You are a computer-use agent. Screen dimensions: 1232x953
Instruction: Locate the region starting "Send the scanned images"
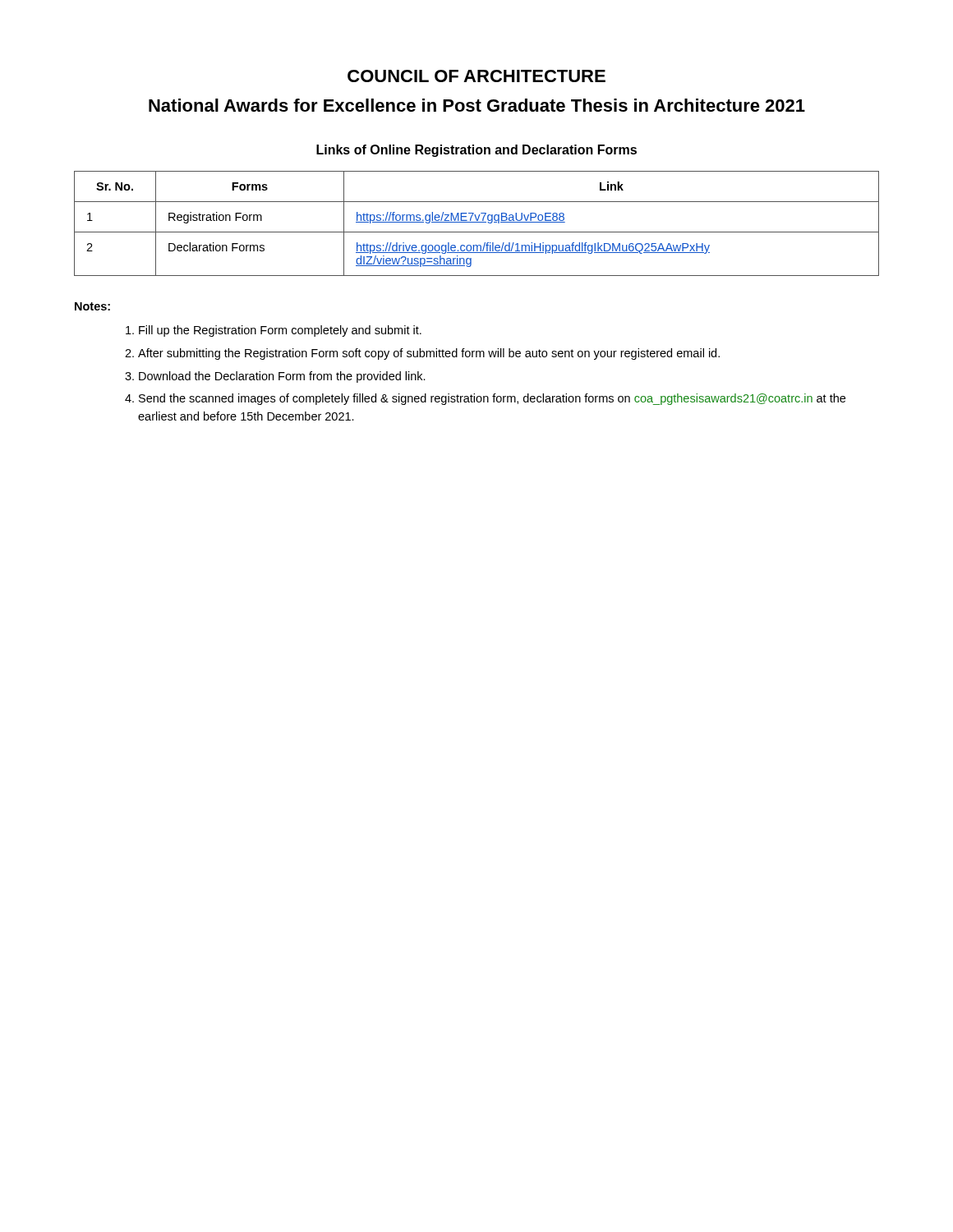point(492,407)
